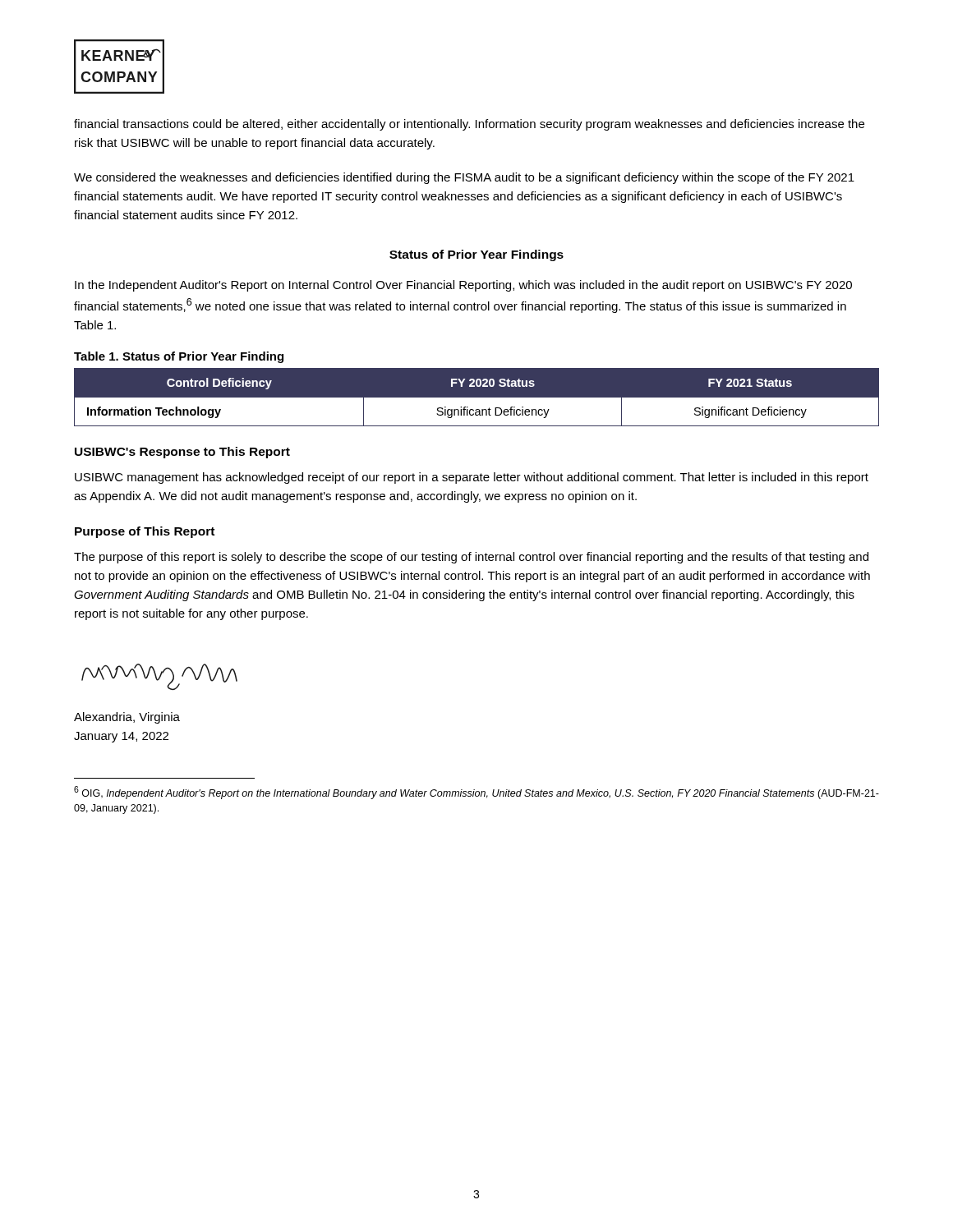Locate the block starting "In the Independent"

[x=476, y=305]
